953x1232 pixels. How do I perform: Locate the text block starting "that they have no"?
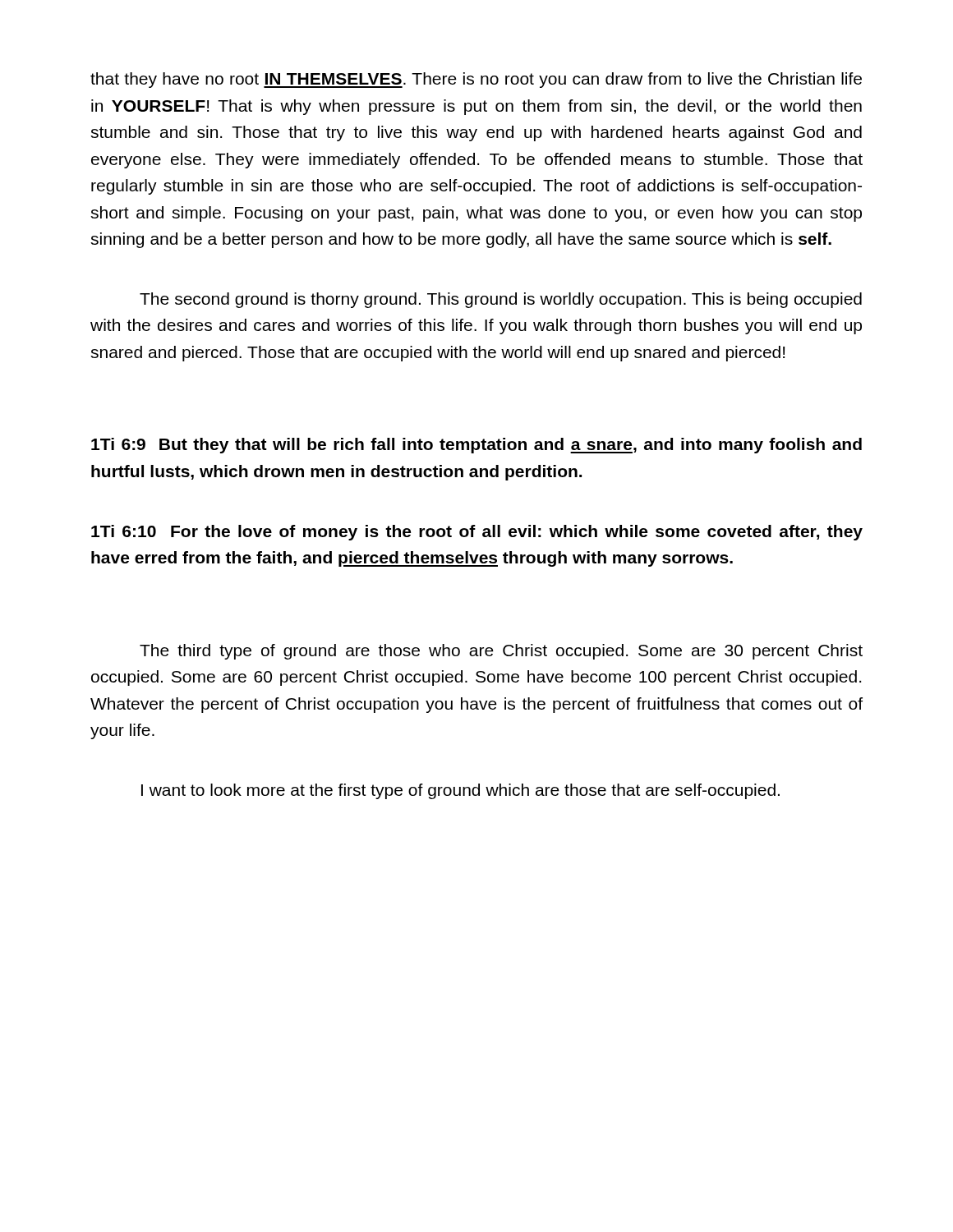click(476, 159)
